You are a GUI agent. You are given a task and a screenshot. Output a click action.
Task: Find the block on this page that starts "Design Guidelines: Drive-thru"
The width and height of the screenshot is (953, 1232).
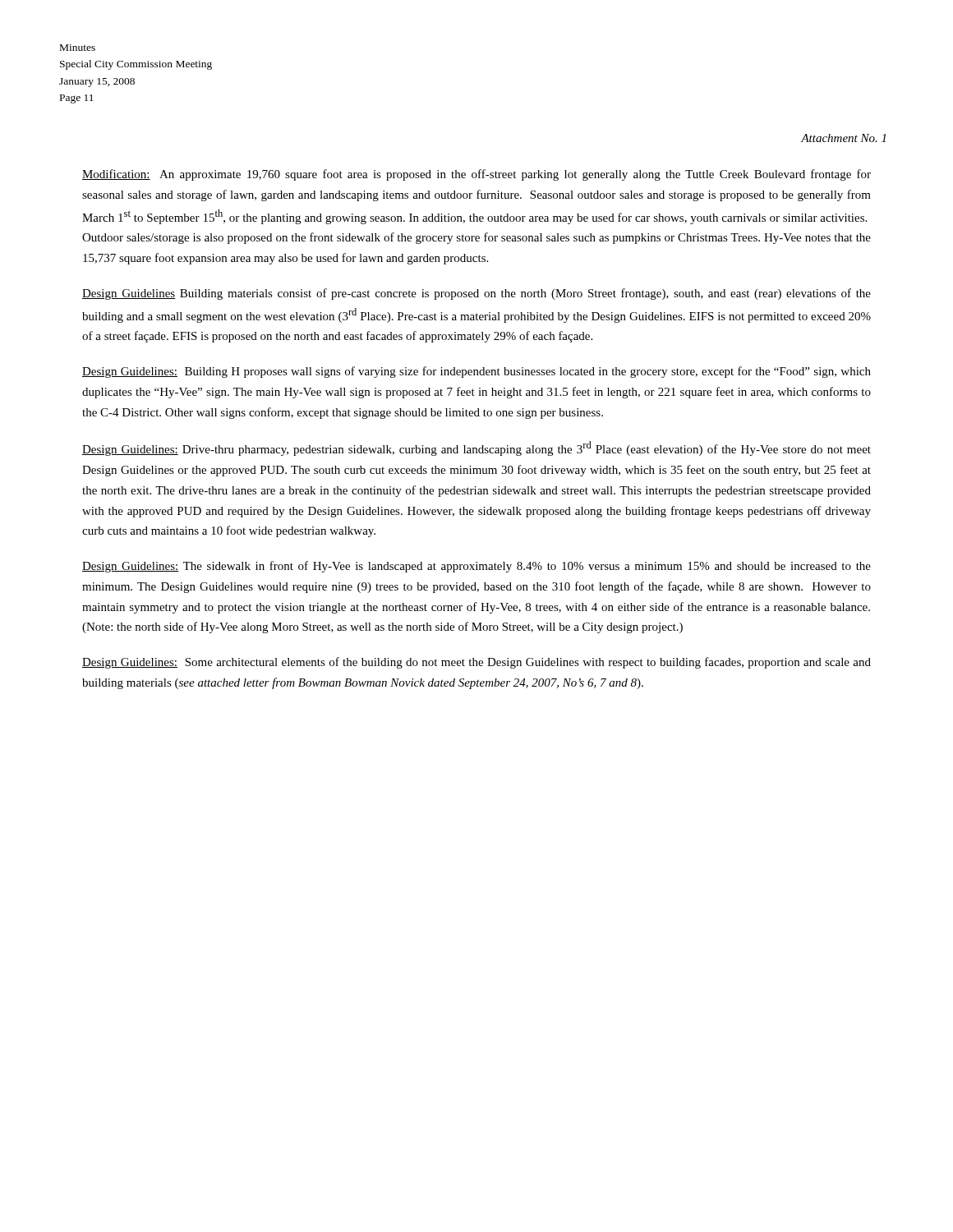476,488
